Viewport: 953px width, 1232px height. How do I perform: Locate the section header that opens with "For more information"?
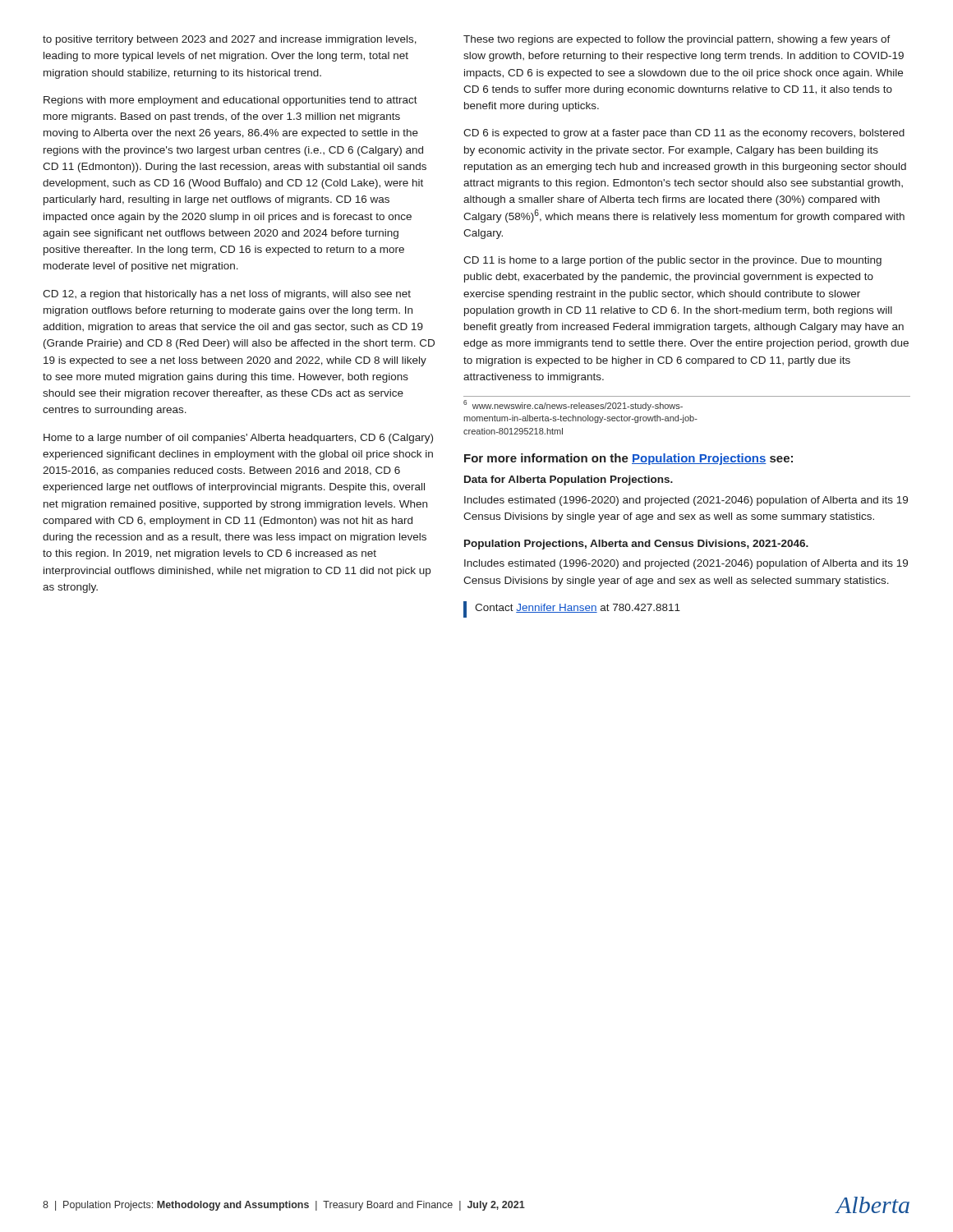(687, 458)
